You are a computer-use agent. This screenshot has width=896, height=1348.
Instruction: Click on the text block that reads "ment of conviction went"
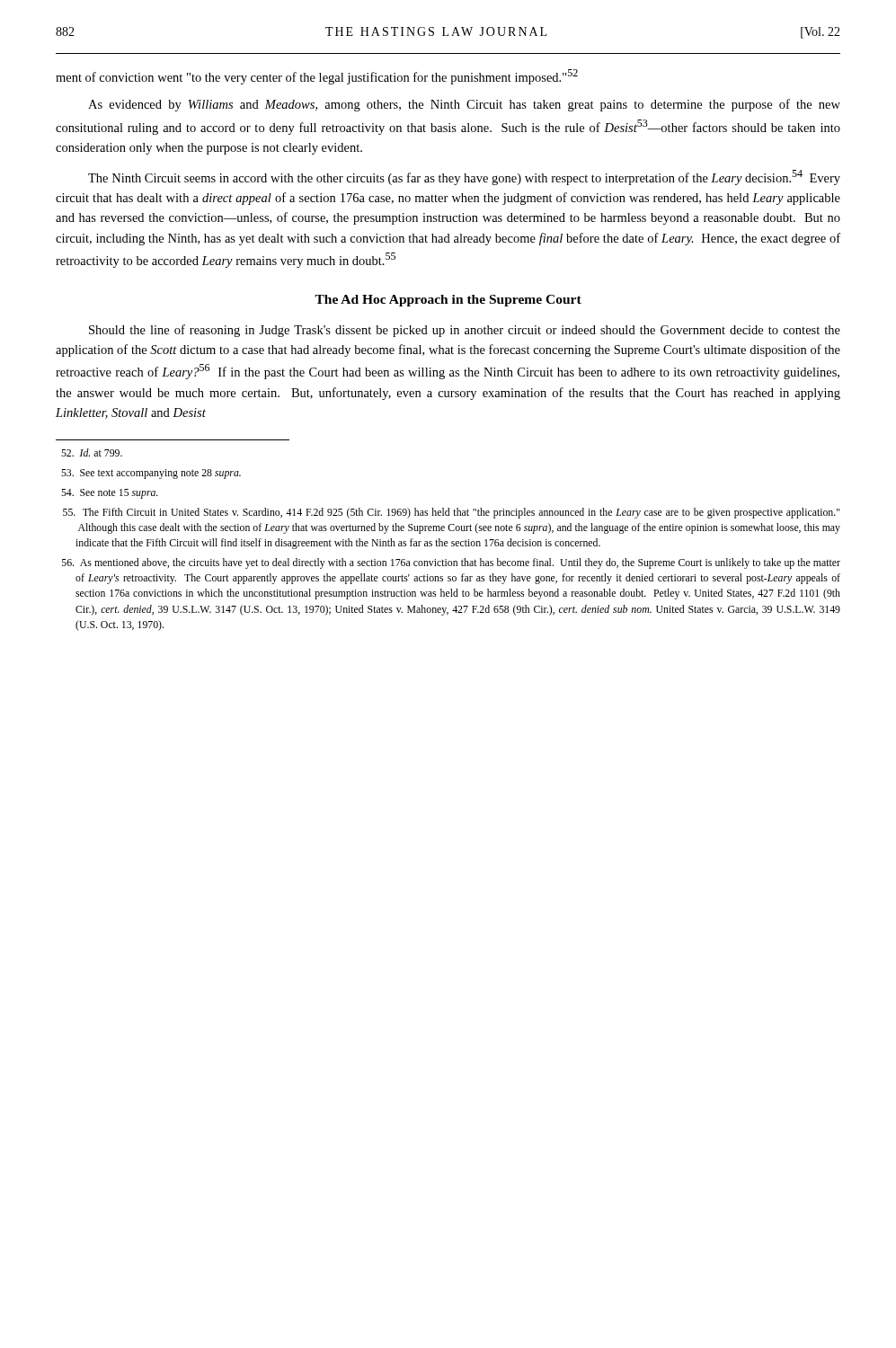[x=448, y=168]
